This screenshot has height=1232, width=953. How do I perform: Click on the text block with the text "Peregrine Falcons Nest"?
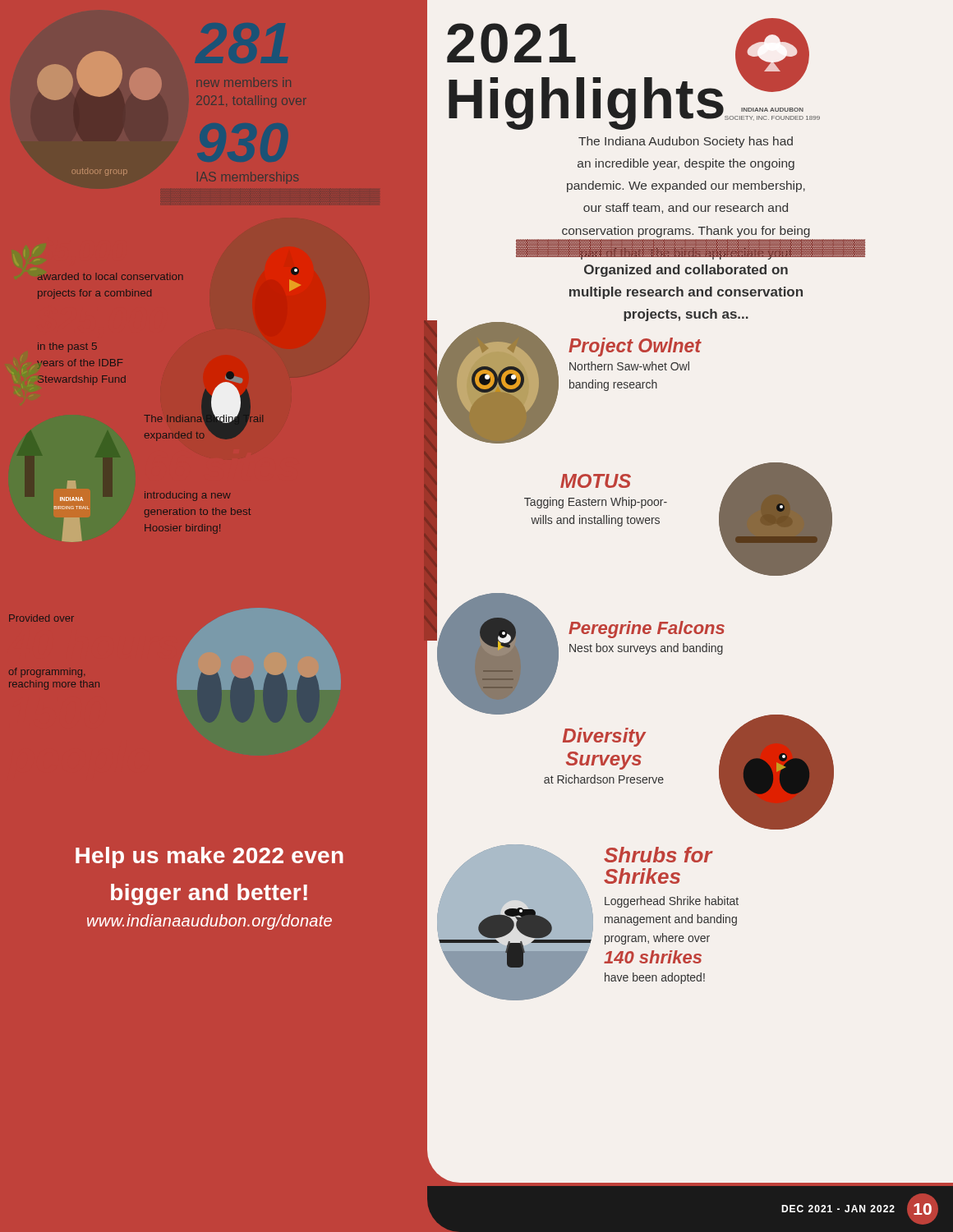pyautogui.click(x=679, y=637)
